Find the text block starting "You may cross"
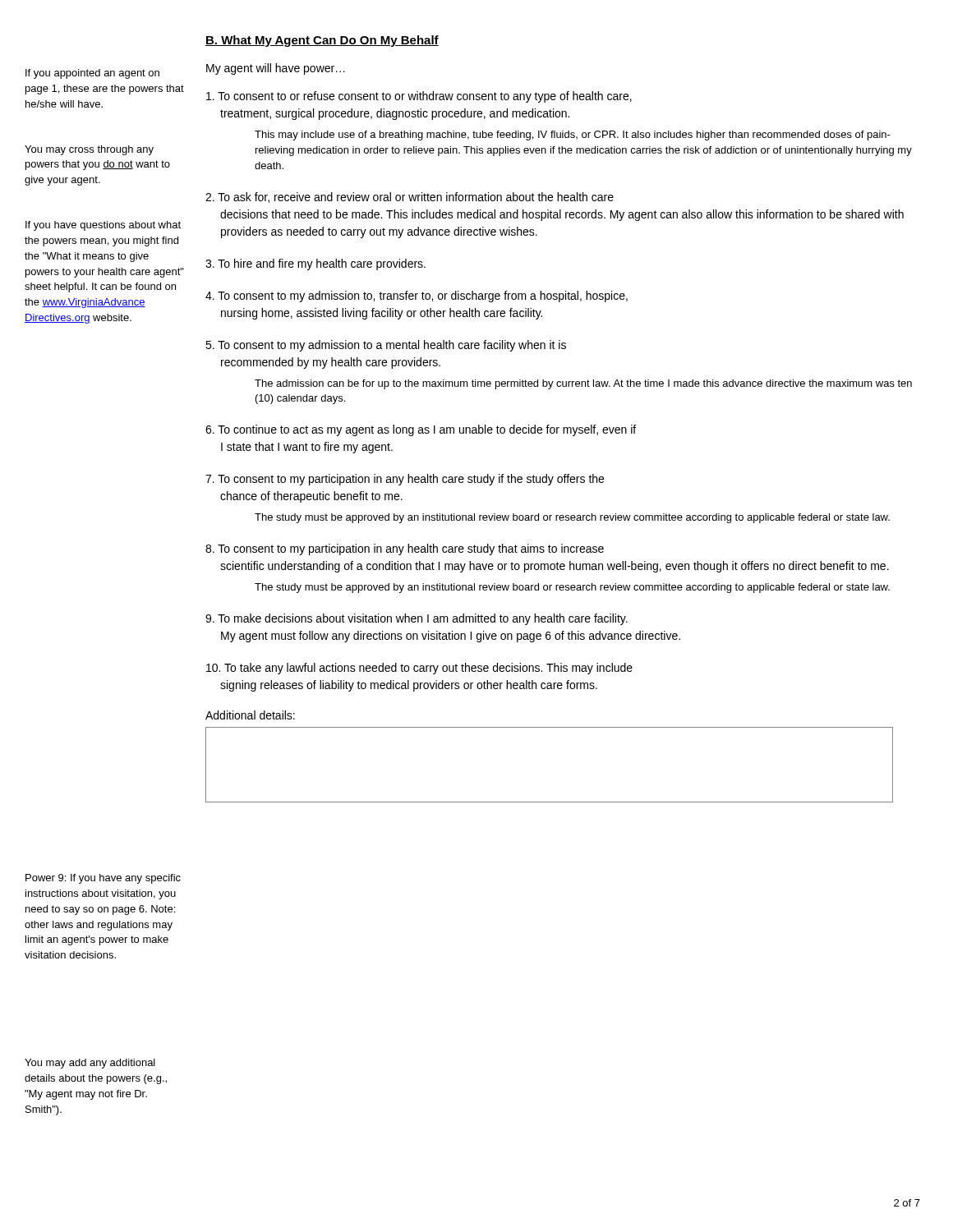Image resolution: width=953 pixels, height=1232 pixels. coord(97,164)
